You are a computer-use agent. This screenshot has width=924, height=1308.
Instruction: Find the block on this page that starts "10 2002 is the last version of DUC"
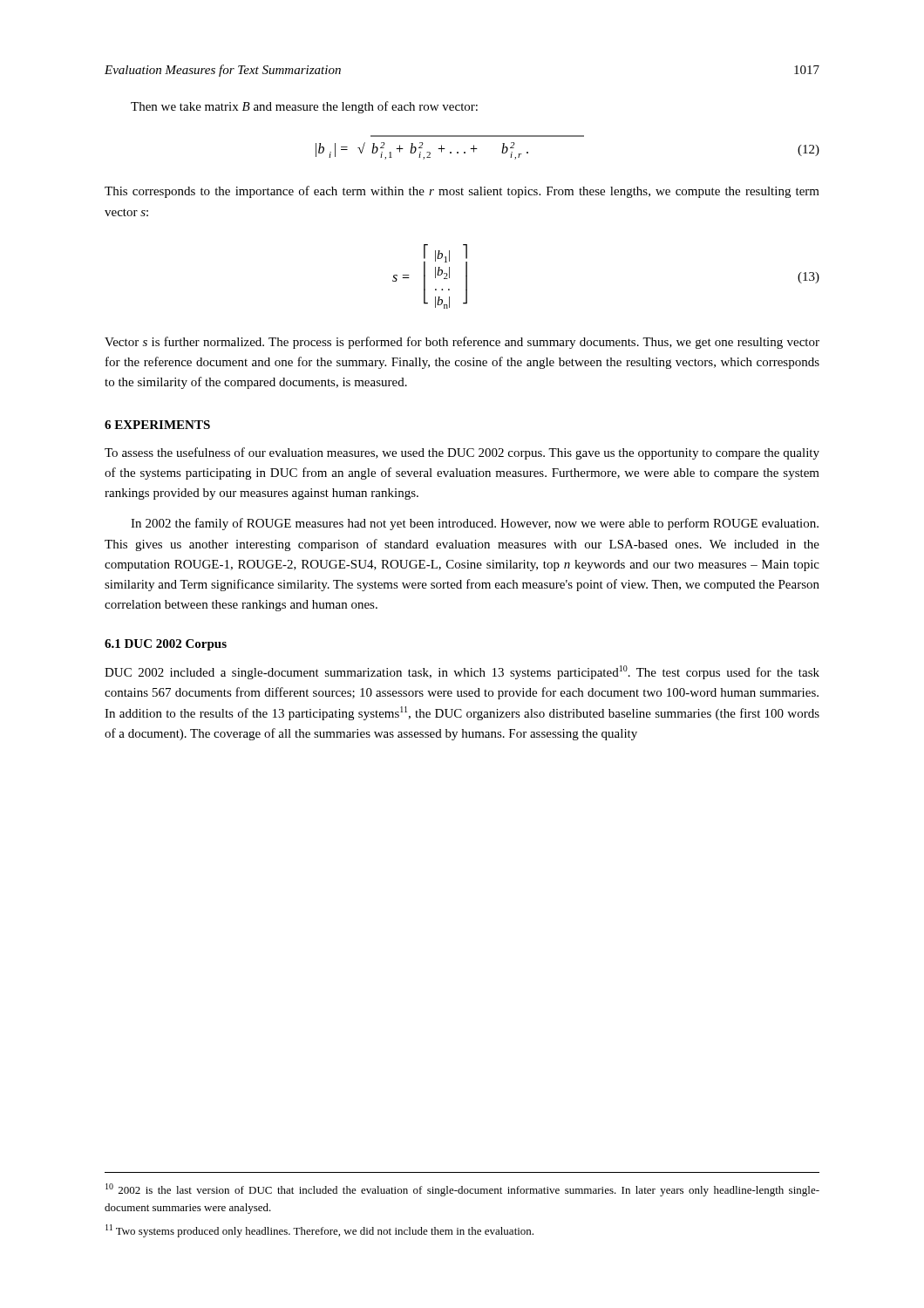click(x=462, y=1197)
